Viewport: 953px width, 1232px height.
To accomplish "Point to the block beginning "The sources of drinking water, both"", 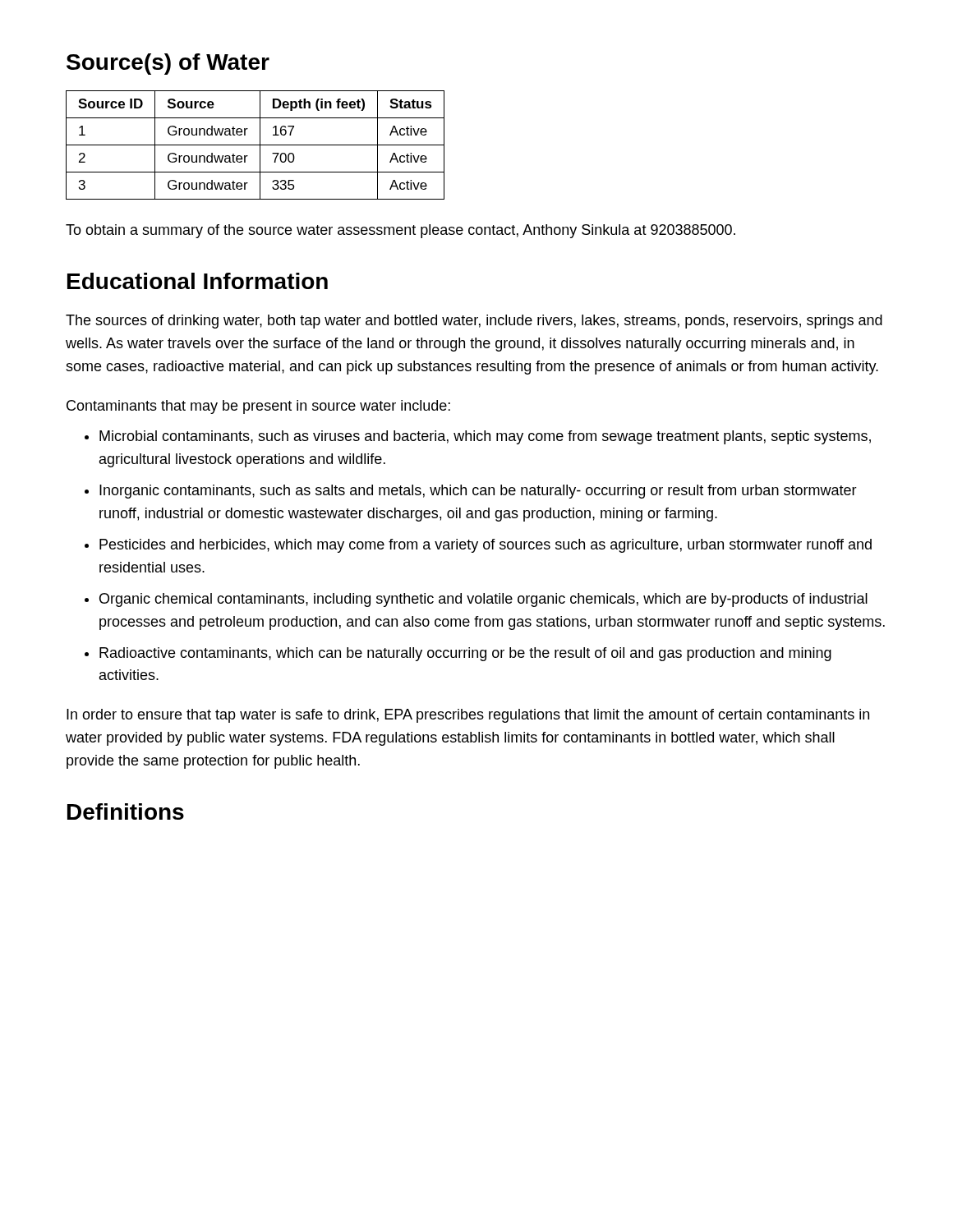I will point(474,343).
